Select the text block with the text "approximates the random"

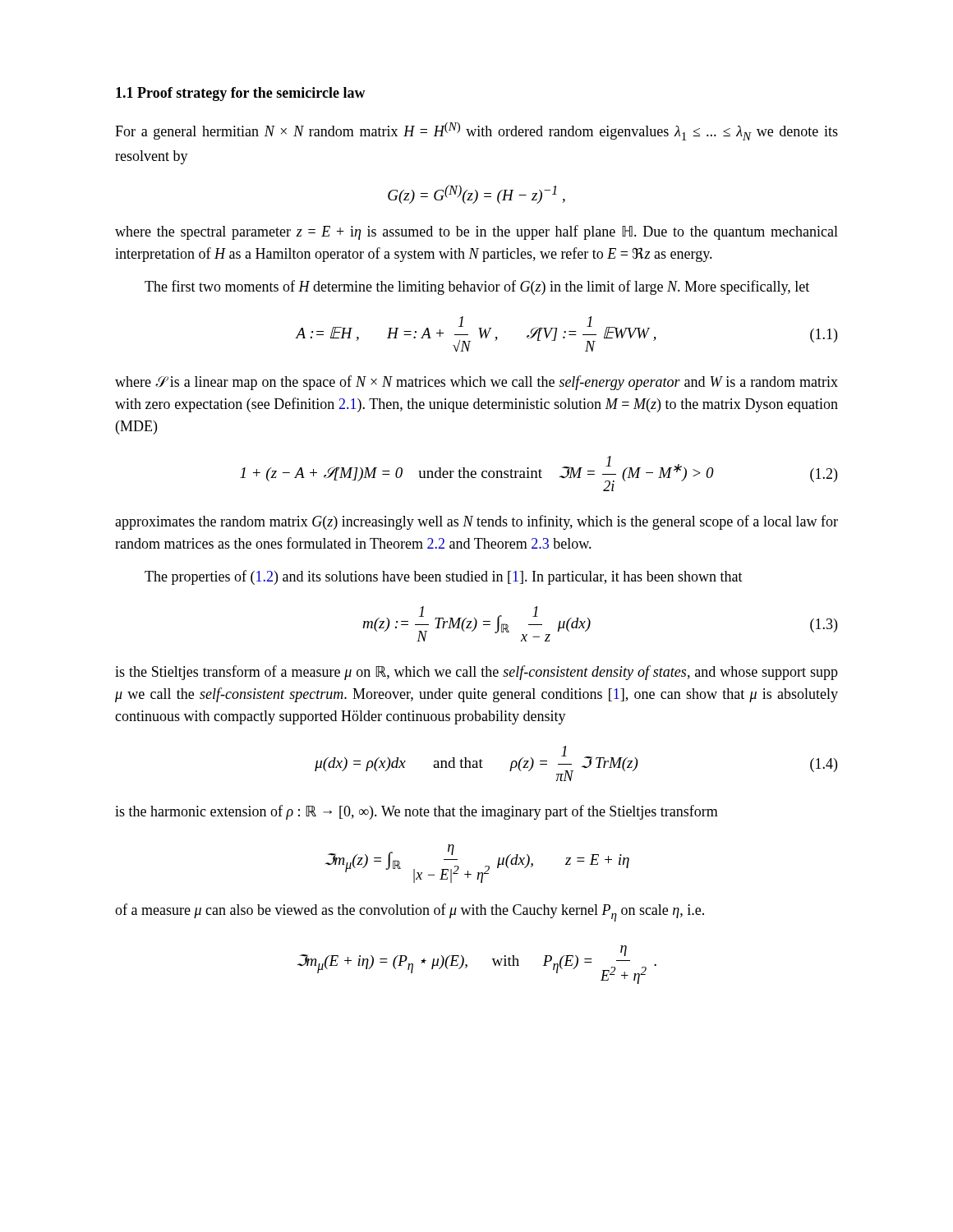476,549
